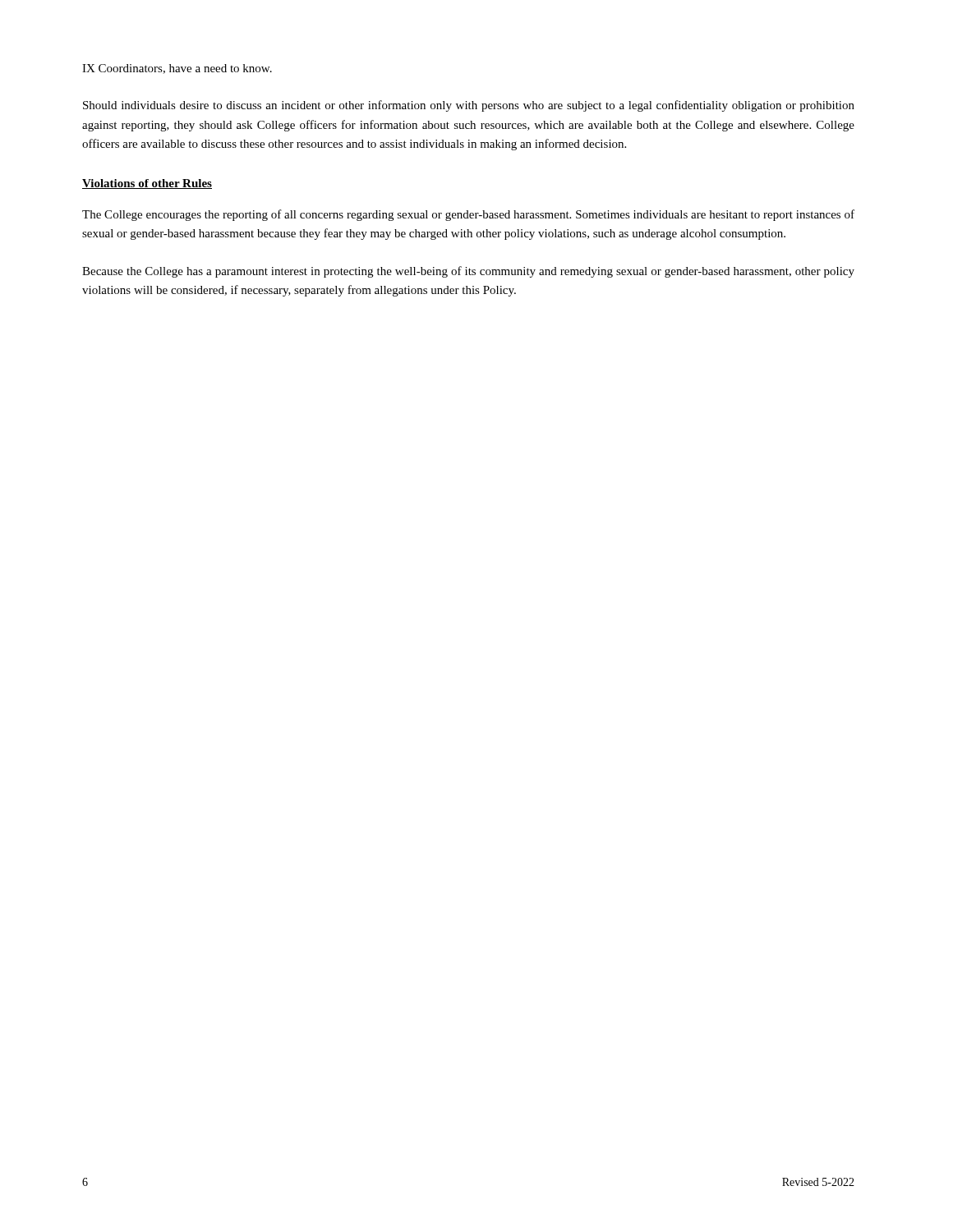This screenshot has height=1232, width=953.
Task: Point to the block starting "IX Coordinators, have a need to know."
Action: pyautogui.click(x=177, y=68)
